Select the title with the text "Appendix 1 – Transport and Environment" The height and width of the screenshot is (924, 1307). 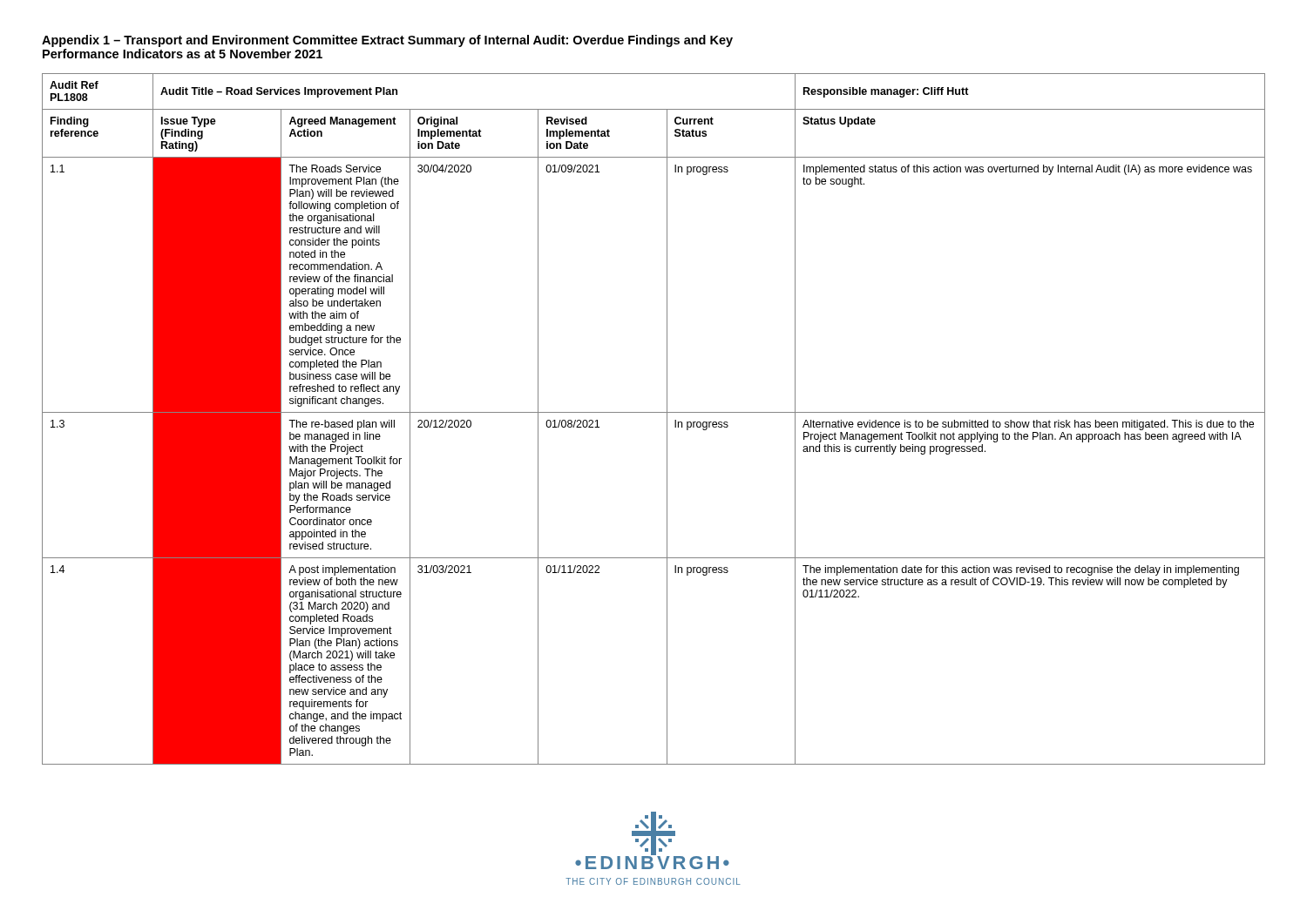point(654,47)
